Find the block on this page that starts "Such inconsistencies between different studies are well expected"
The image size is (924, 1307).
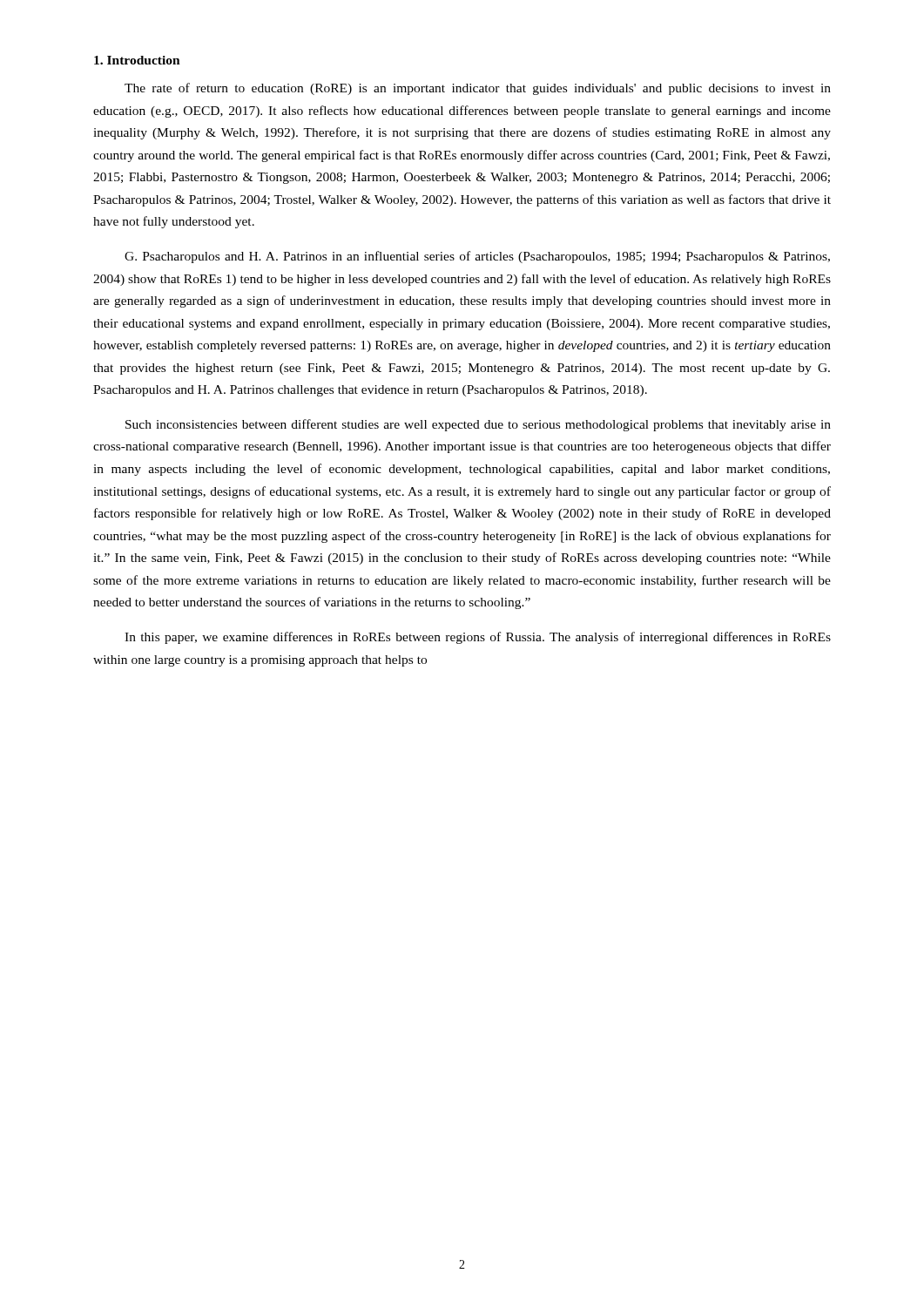[x=462, y=513]
